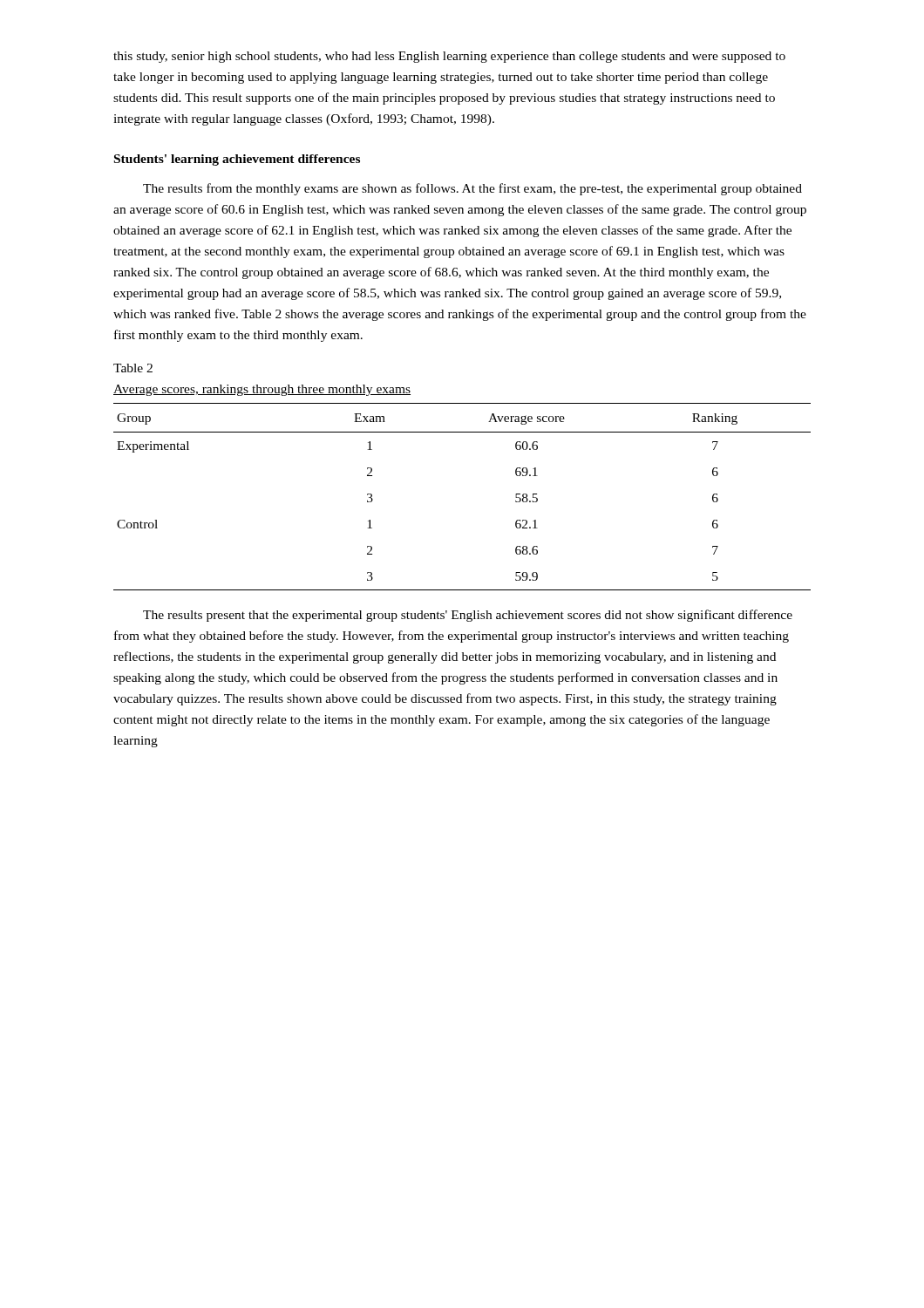Image resolution: width=924 pixels, height=1308 pixels.
Task: Locate the table with the text "Average score"
Action: 462,497
